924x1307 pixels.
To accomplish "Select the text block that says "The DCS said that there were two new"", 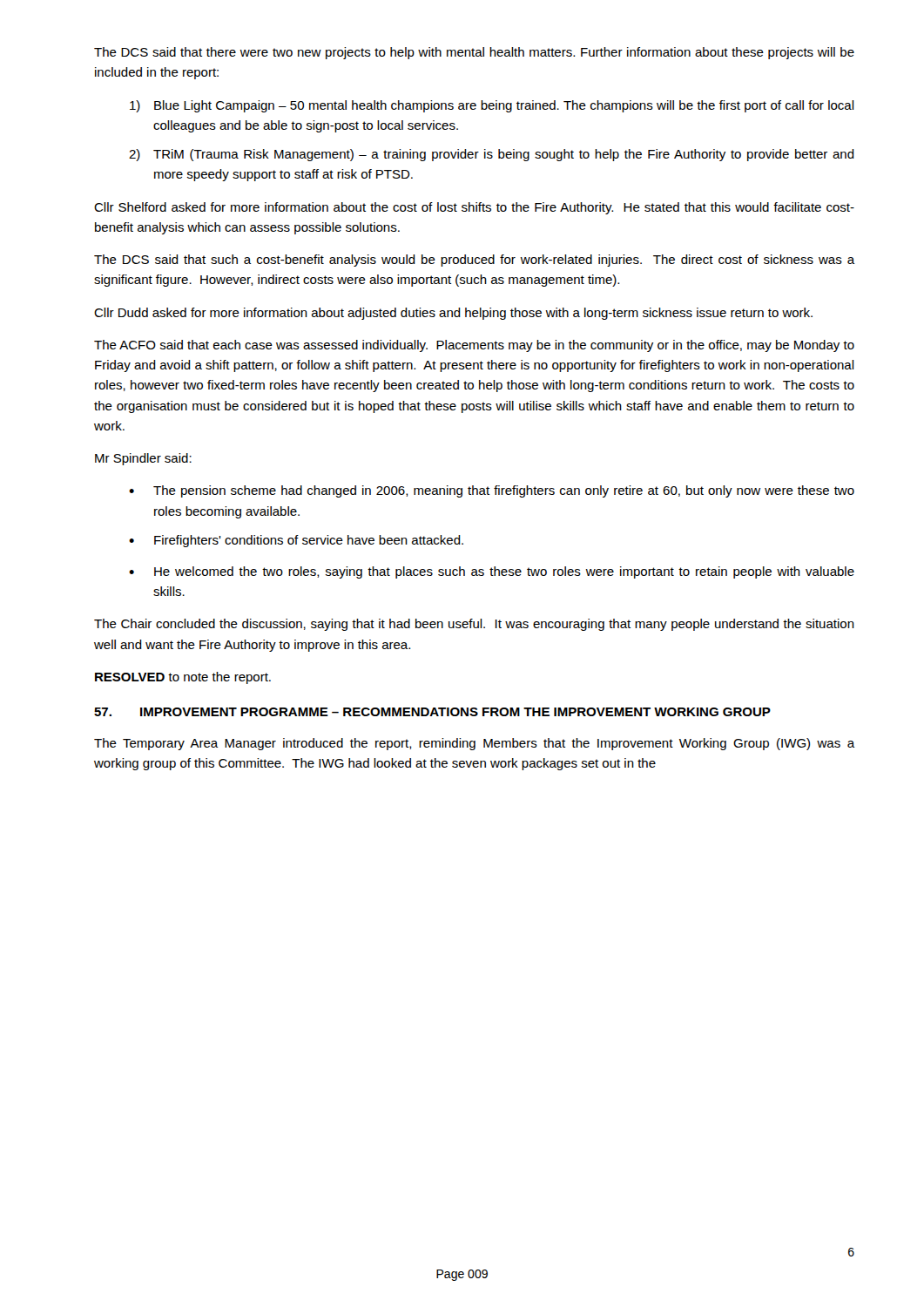I will 474,62.
